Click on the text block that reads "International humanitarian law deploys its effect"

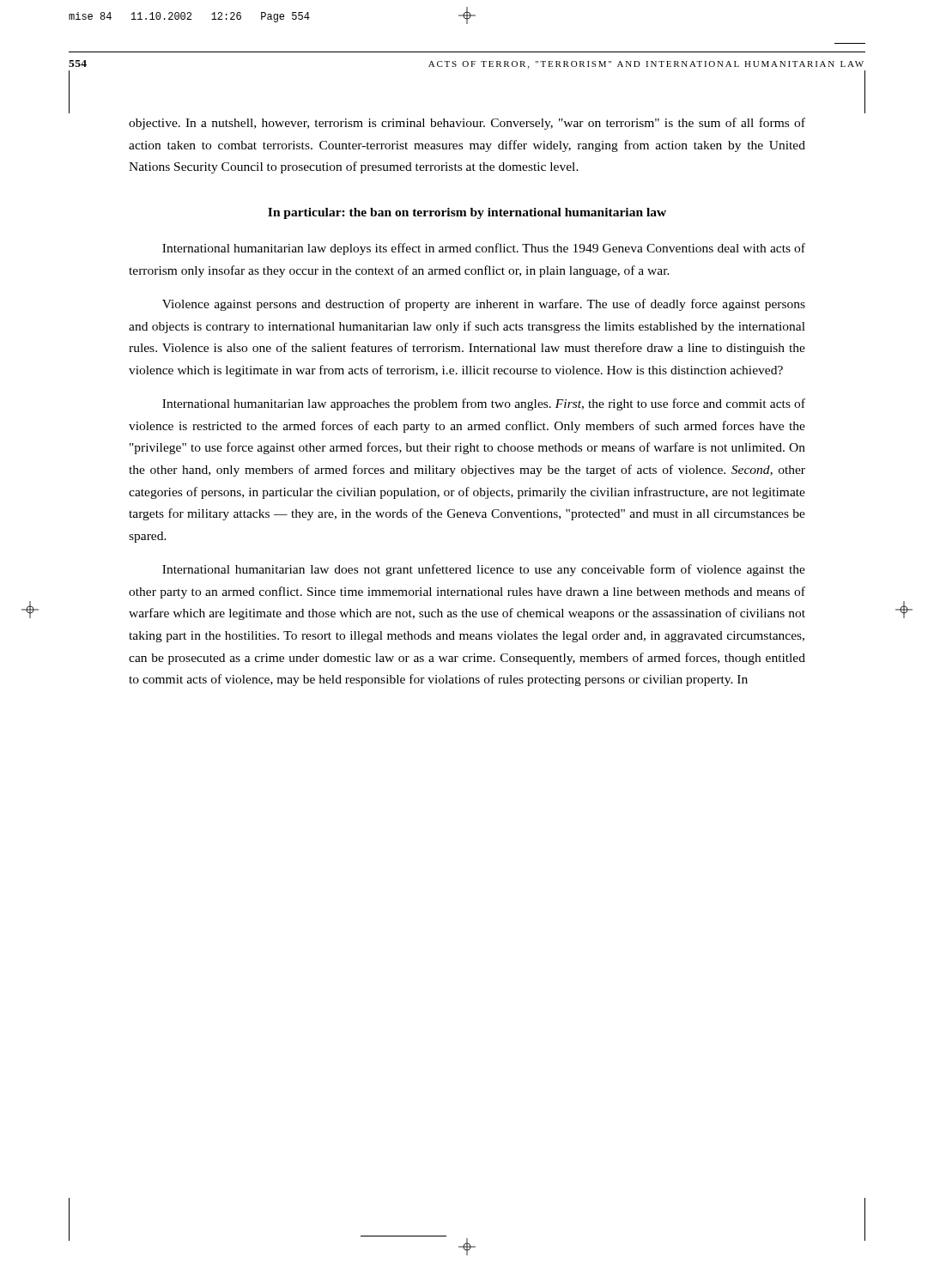pos(467,259)
